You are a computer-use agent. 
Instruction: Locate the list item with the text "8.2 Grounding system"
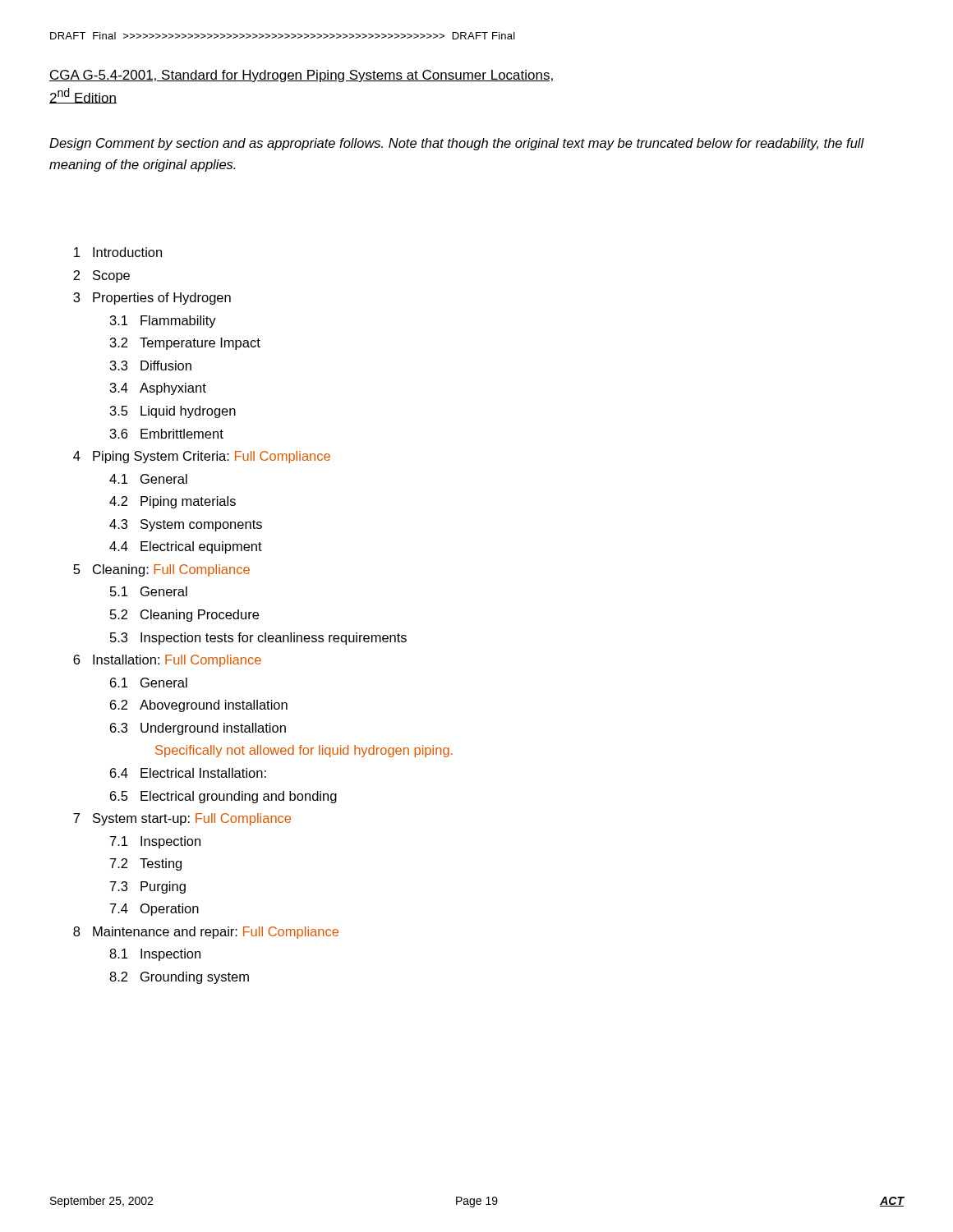[x=171, y=977]
